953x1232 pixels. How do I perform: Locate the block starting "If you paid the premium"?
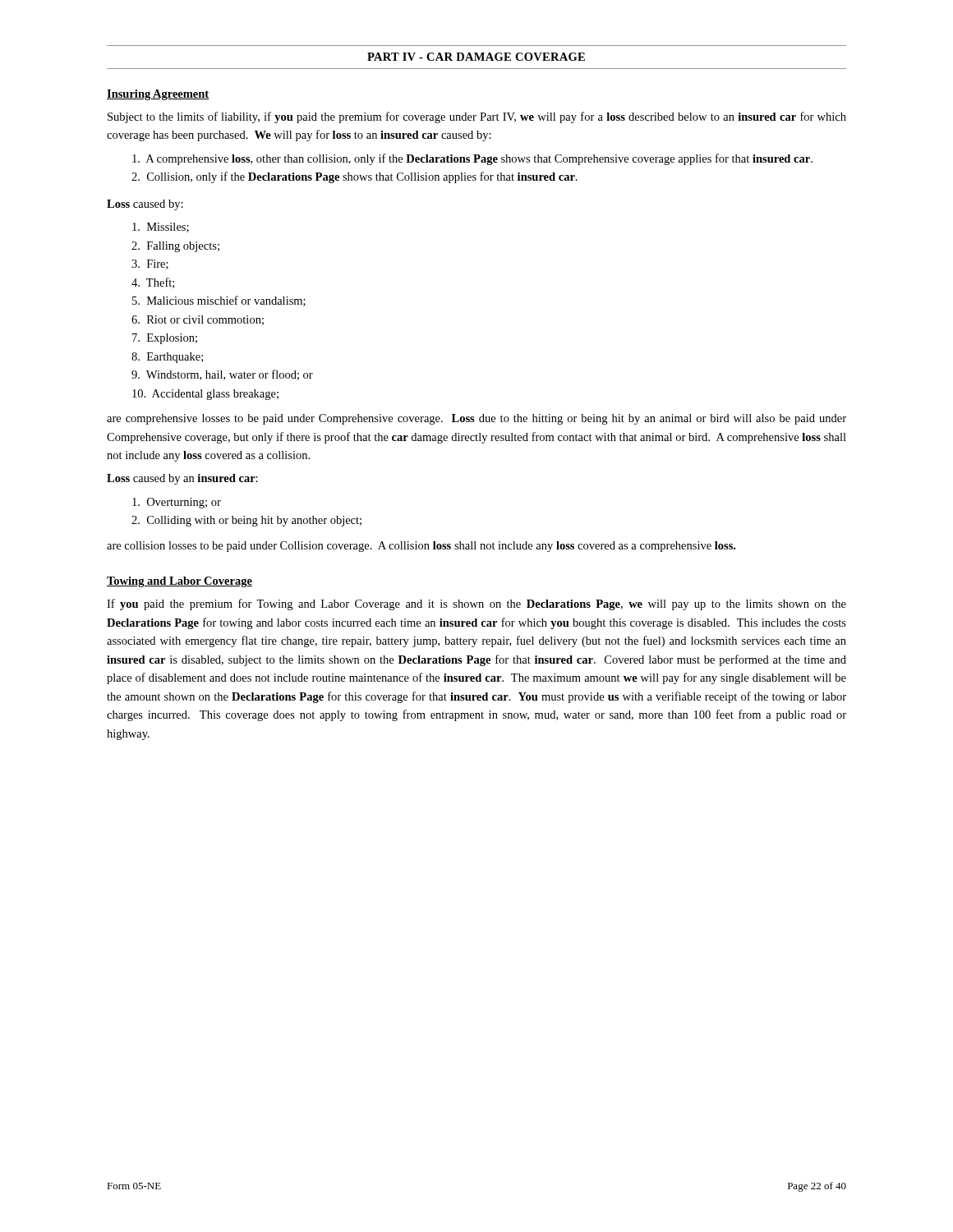click(476, 669)
